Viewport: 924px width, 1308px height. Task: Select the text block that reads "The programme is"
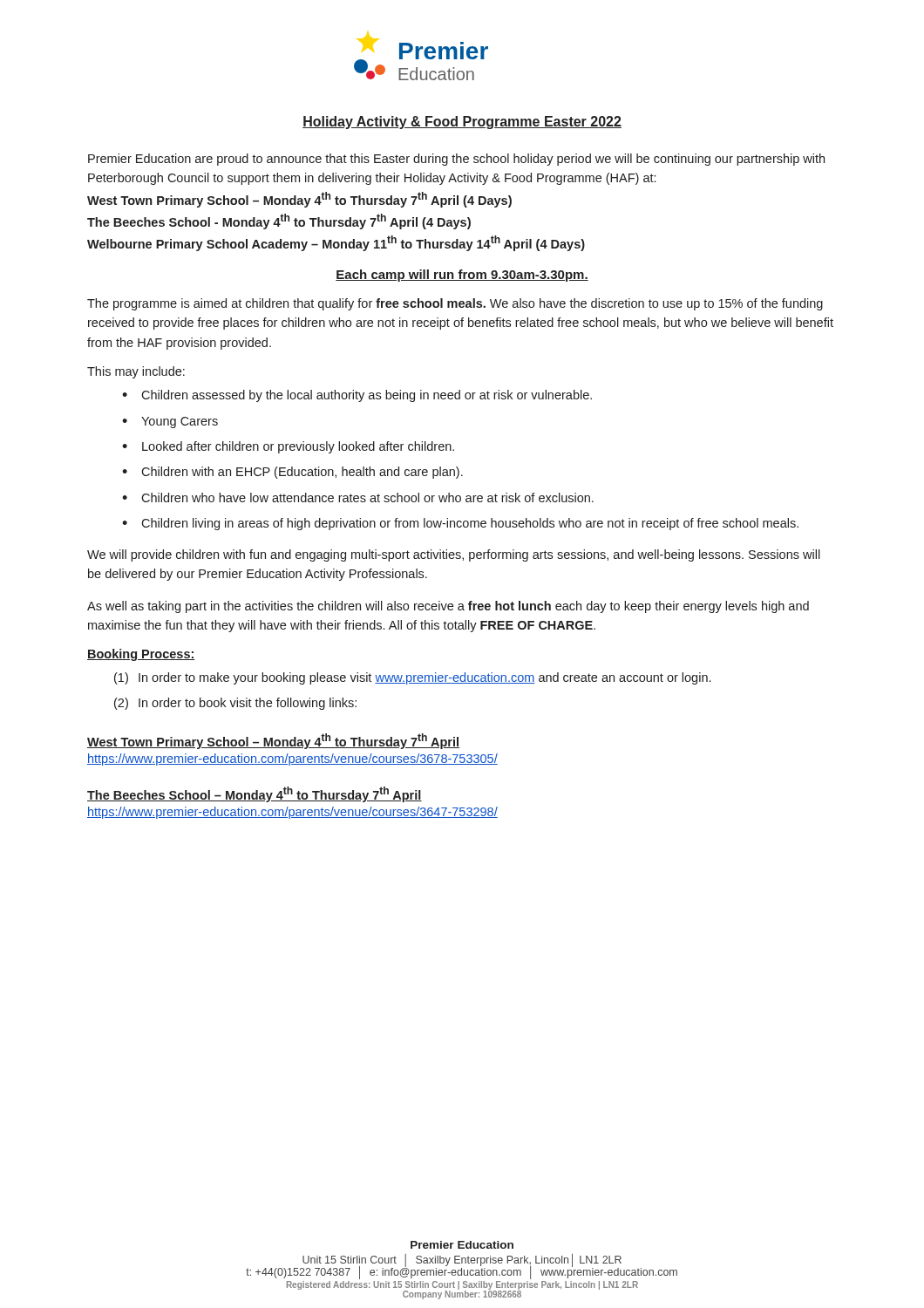tap(460, 323)
